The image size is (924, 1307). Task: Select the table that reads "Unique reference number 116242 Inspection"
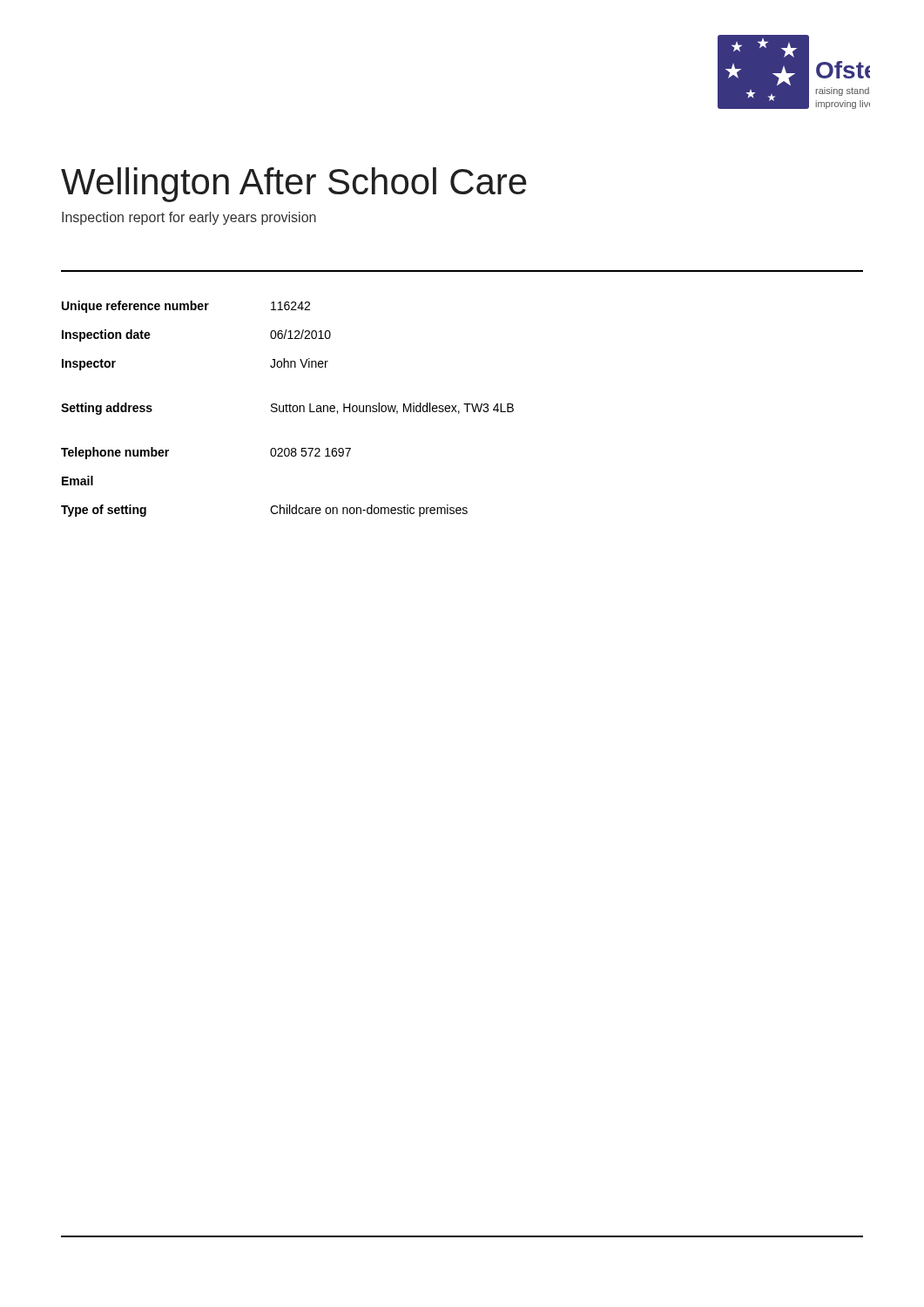pos(462,408)
